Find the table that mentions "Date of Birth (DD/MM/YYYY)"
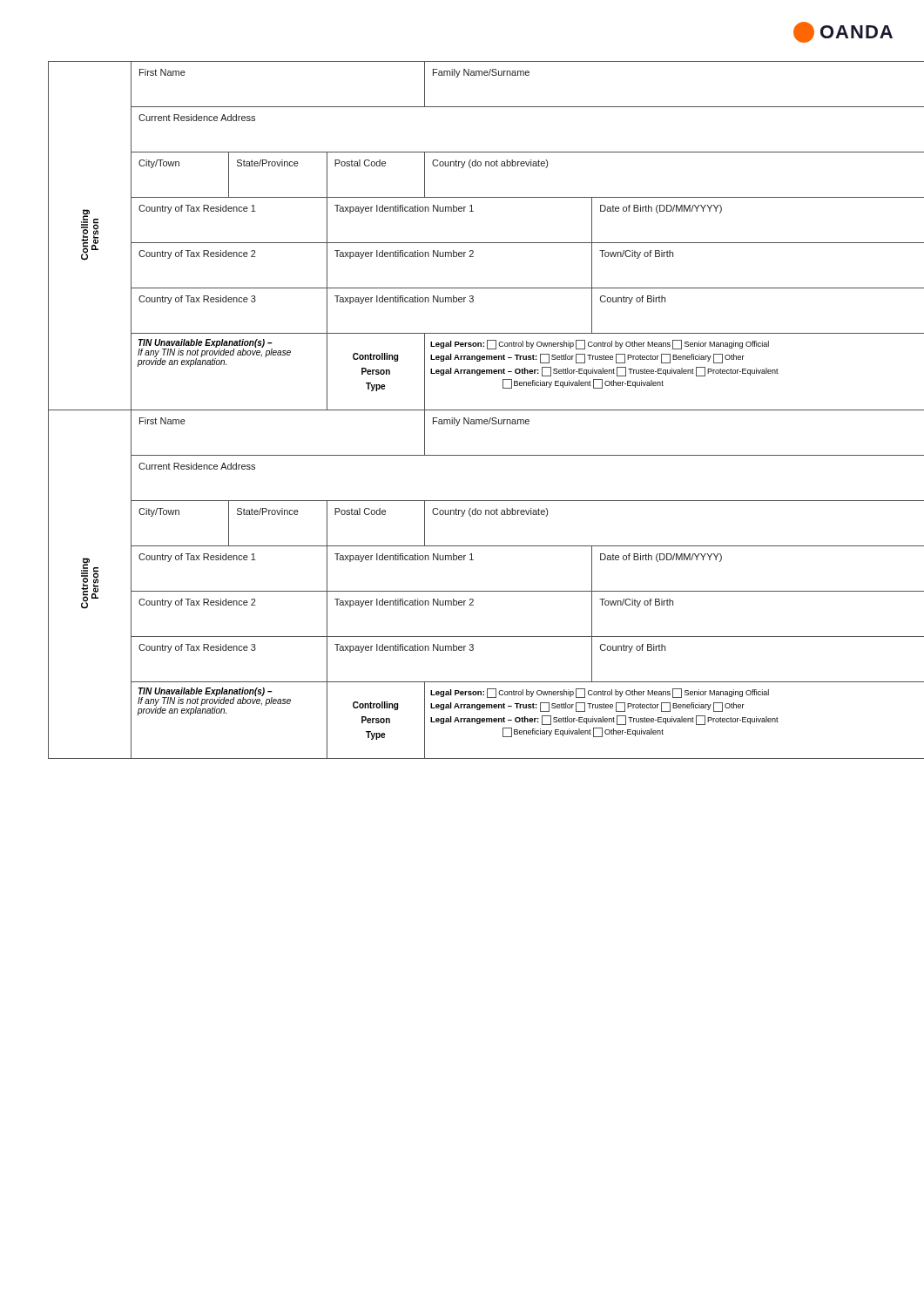 (475, 410)
